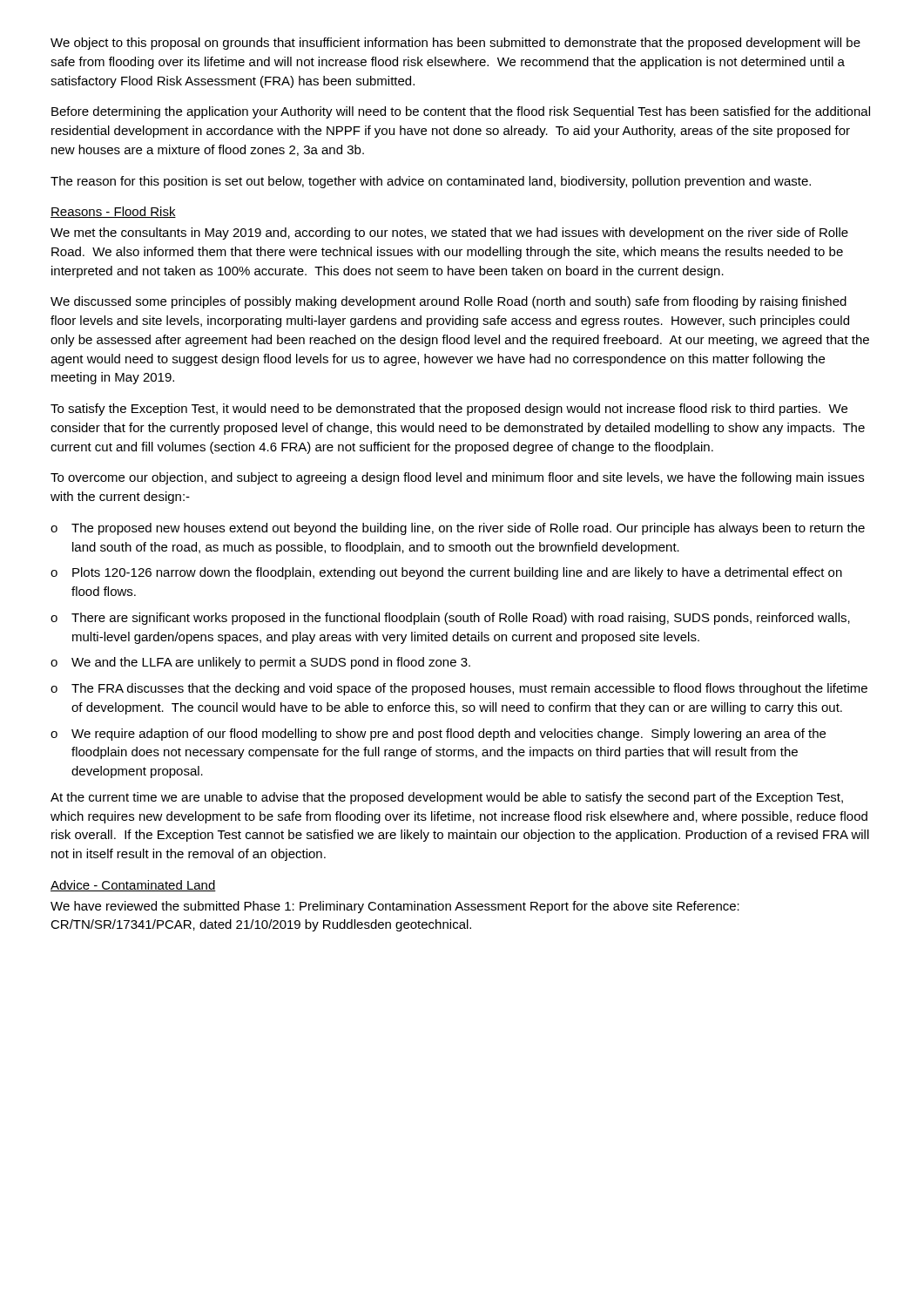Where is the passage that starts "The reason for this position is set"?

pyautogui.click(x=431, y=180)
